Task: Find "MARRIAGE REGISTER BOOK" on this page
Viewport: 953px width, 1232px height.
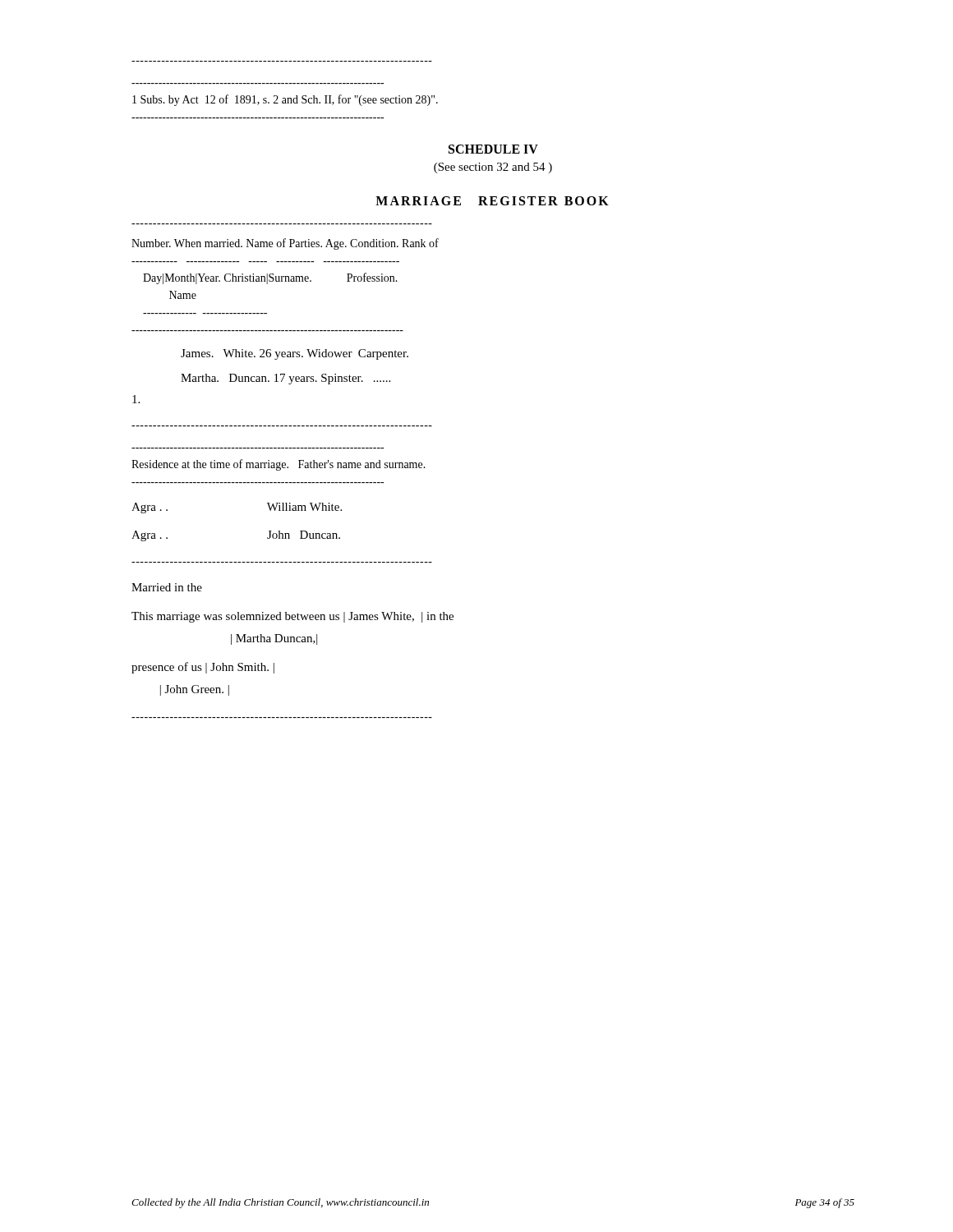Action: tap(493, 201)
